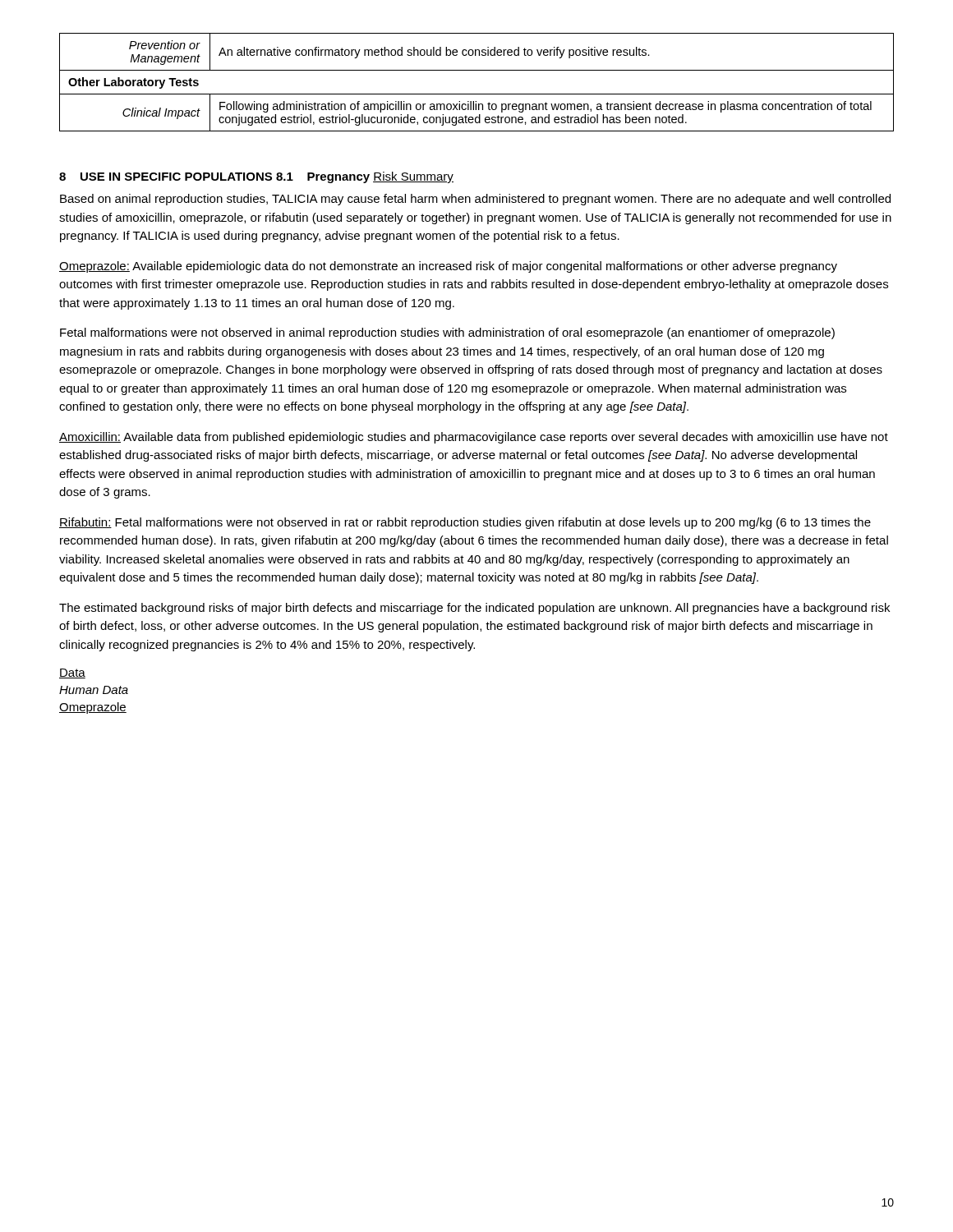The height and width of the screenshot is (1232, 953).
Task: Point to "Human Data"
Action: (x=94, y=689)
